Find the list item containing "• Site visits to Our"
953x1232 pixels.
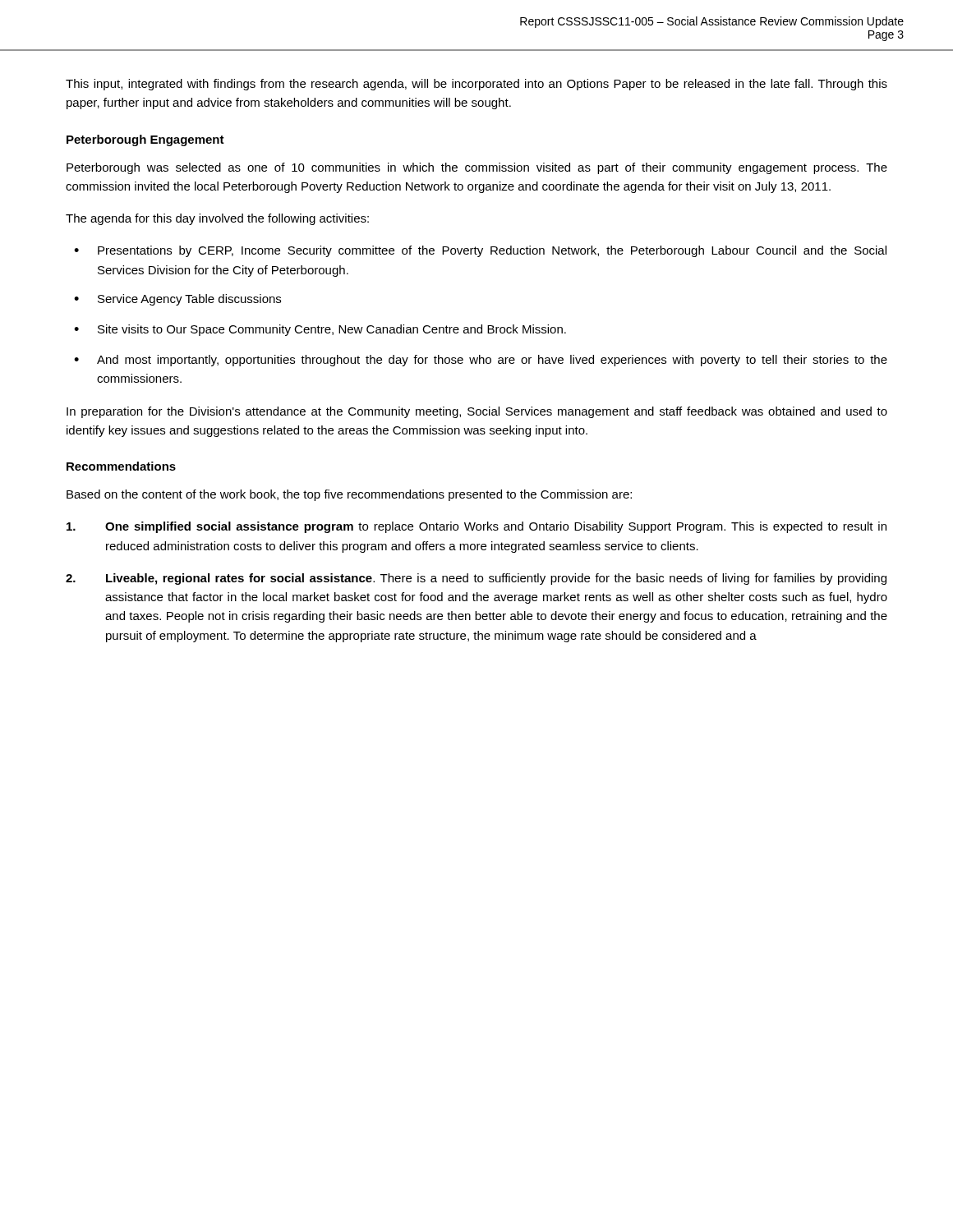[x=476, y=330]
